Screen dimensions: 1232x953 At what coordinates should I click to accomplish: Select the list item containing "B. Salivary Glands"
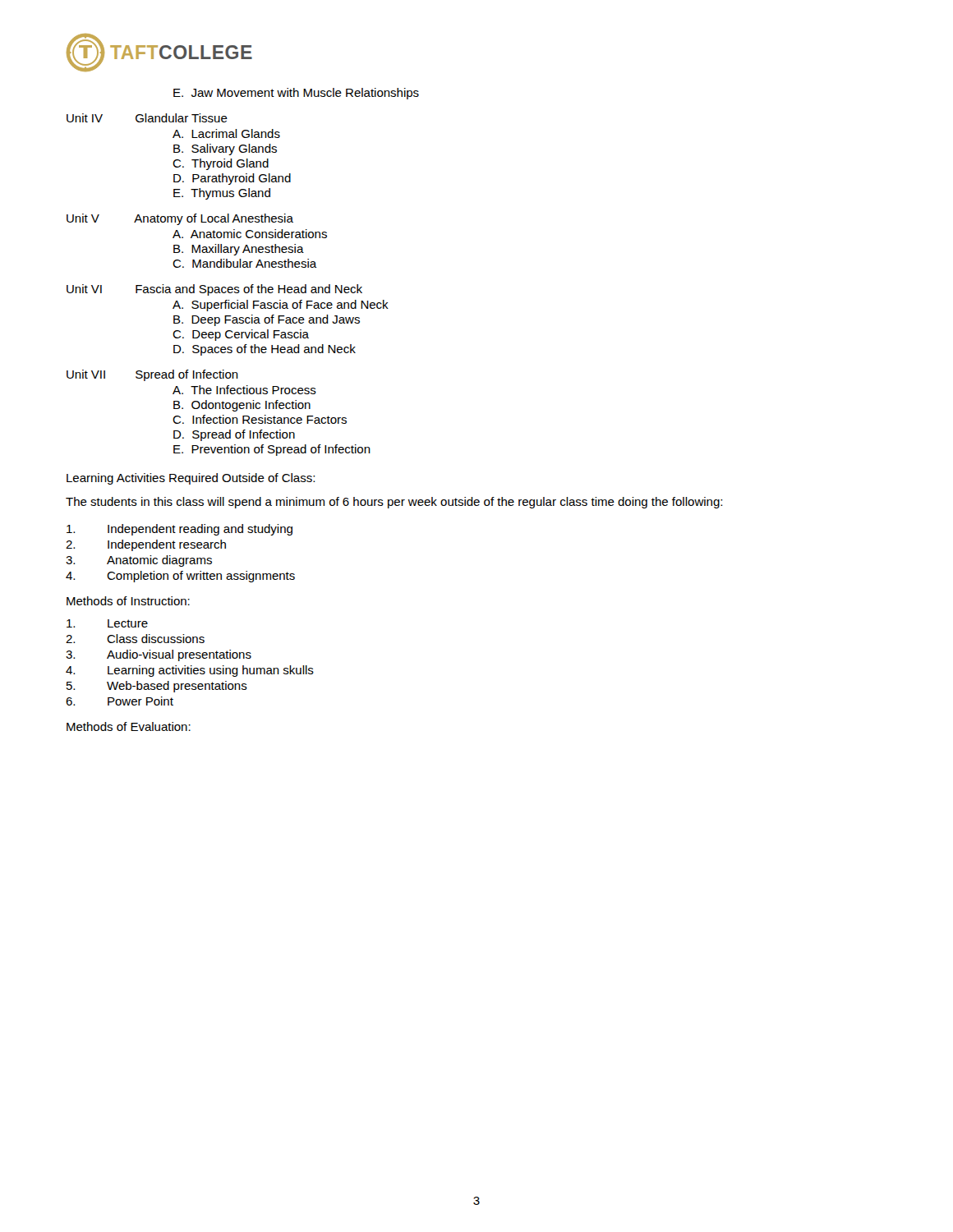point(225,148)
